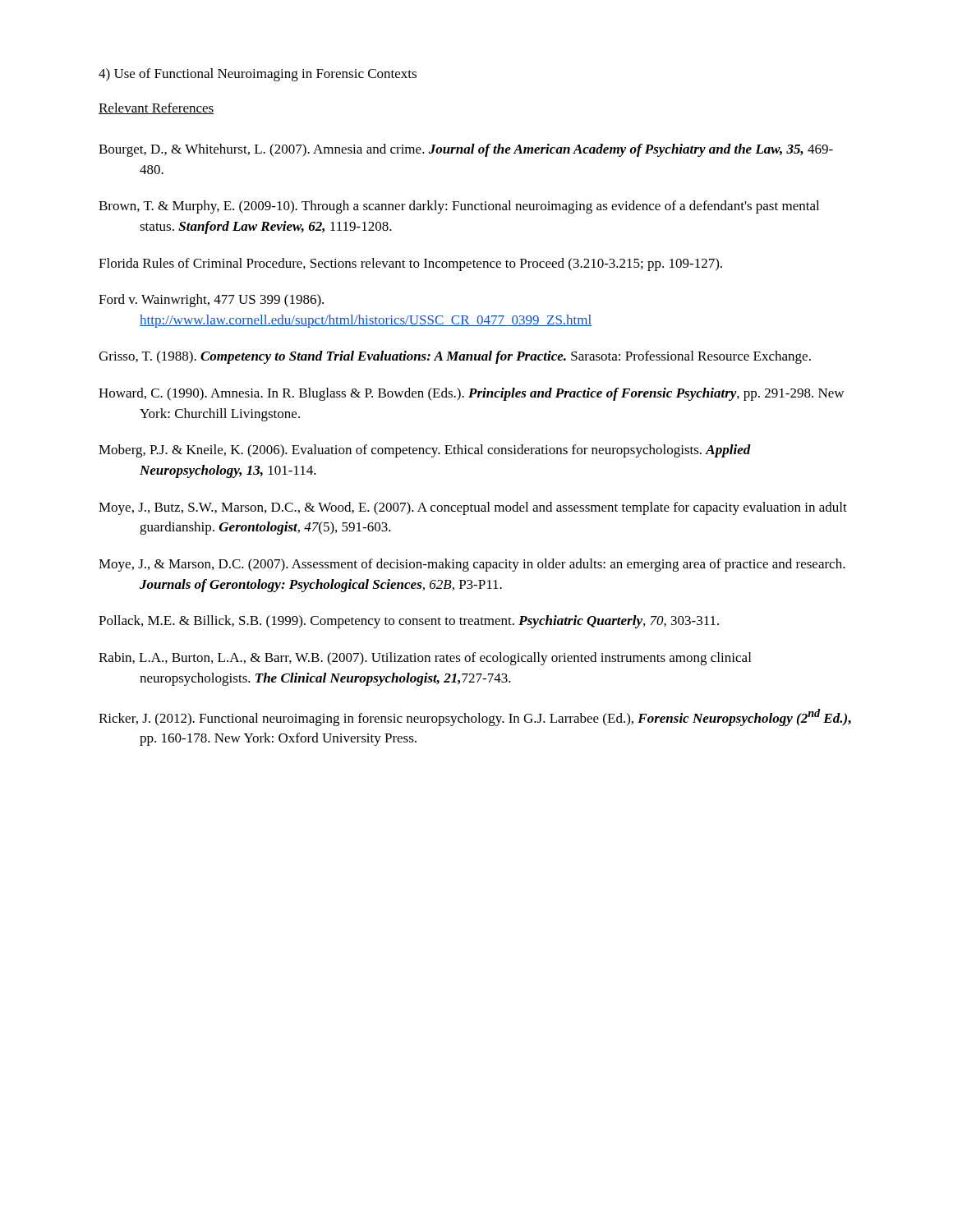The height and width of the screenshot is (1232, 953).
Task: Click on the text block starting "Relevant References"
Action: [156, 108]
